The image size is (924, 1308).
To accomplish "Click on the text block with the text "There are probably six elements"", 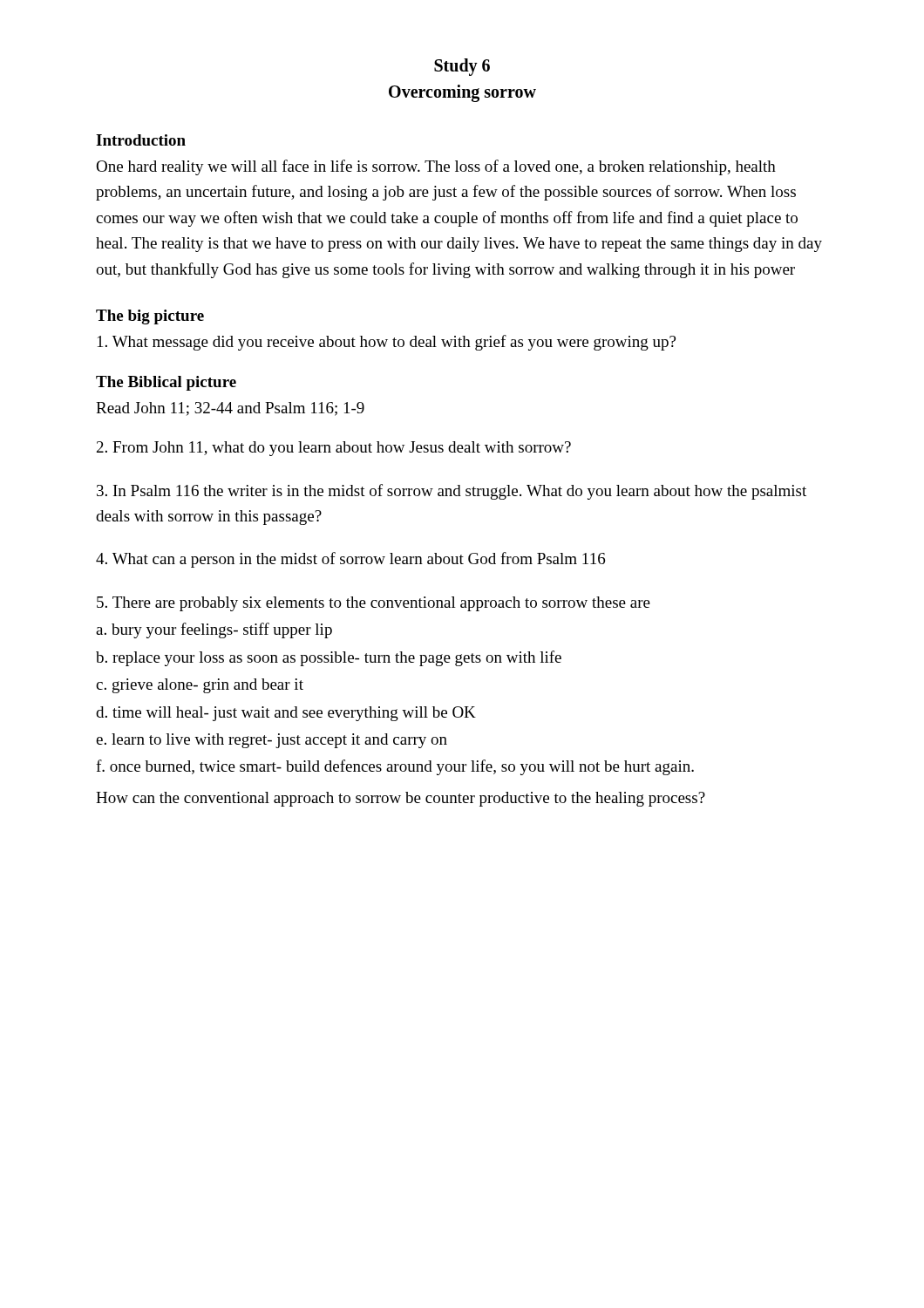I will pyautogui.click(x=373, y=602).
